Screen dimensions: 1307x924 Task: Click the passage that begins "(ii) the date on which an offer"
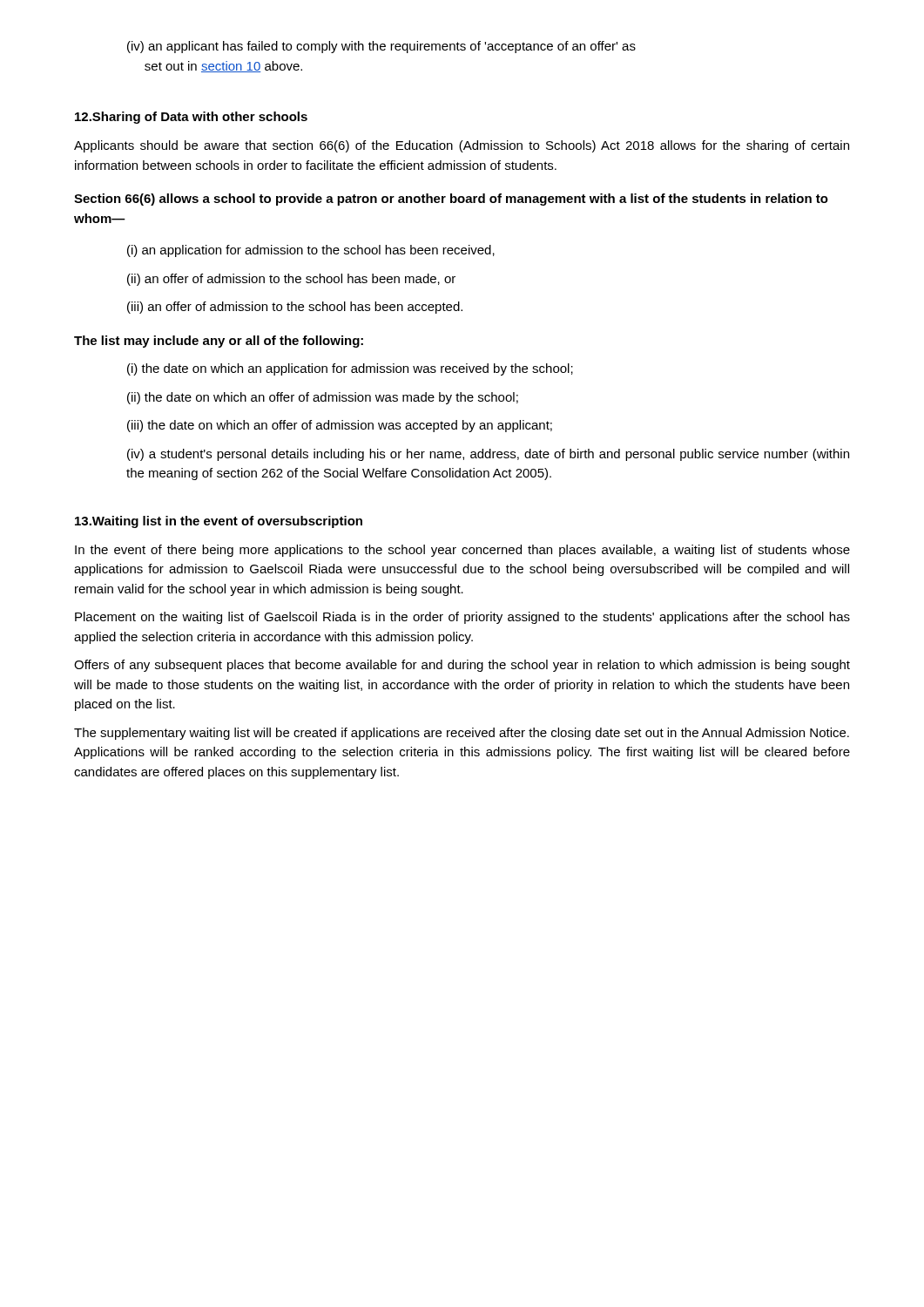(323, 396)
